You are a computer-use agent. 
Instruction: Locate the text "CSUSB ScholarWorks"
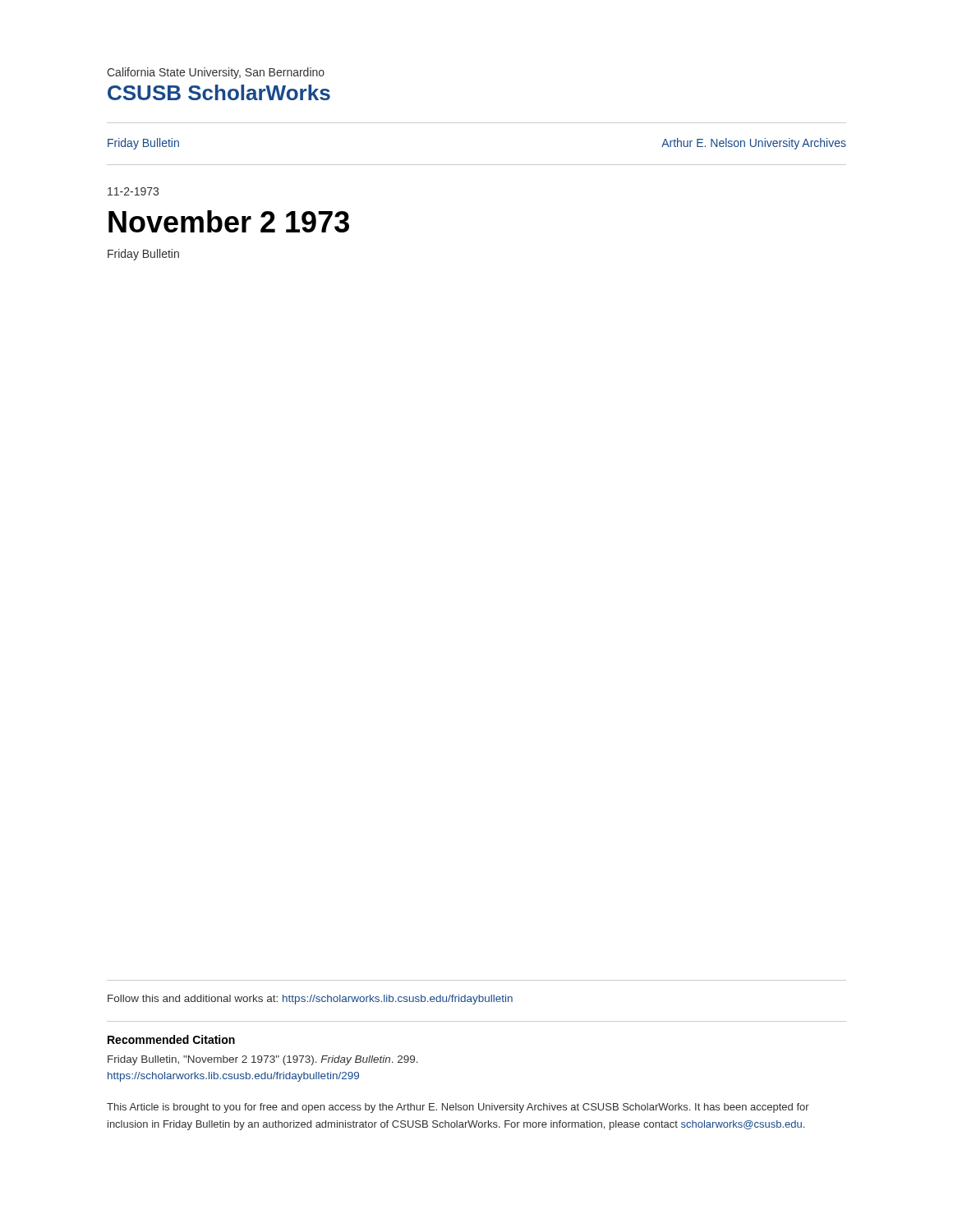[219, 92]
